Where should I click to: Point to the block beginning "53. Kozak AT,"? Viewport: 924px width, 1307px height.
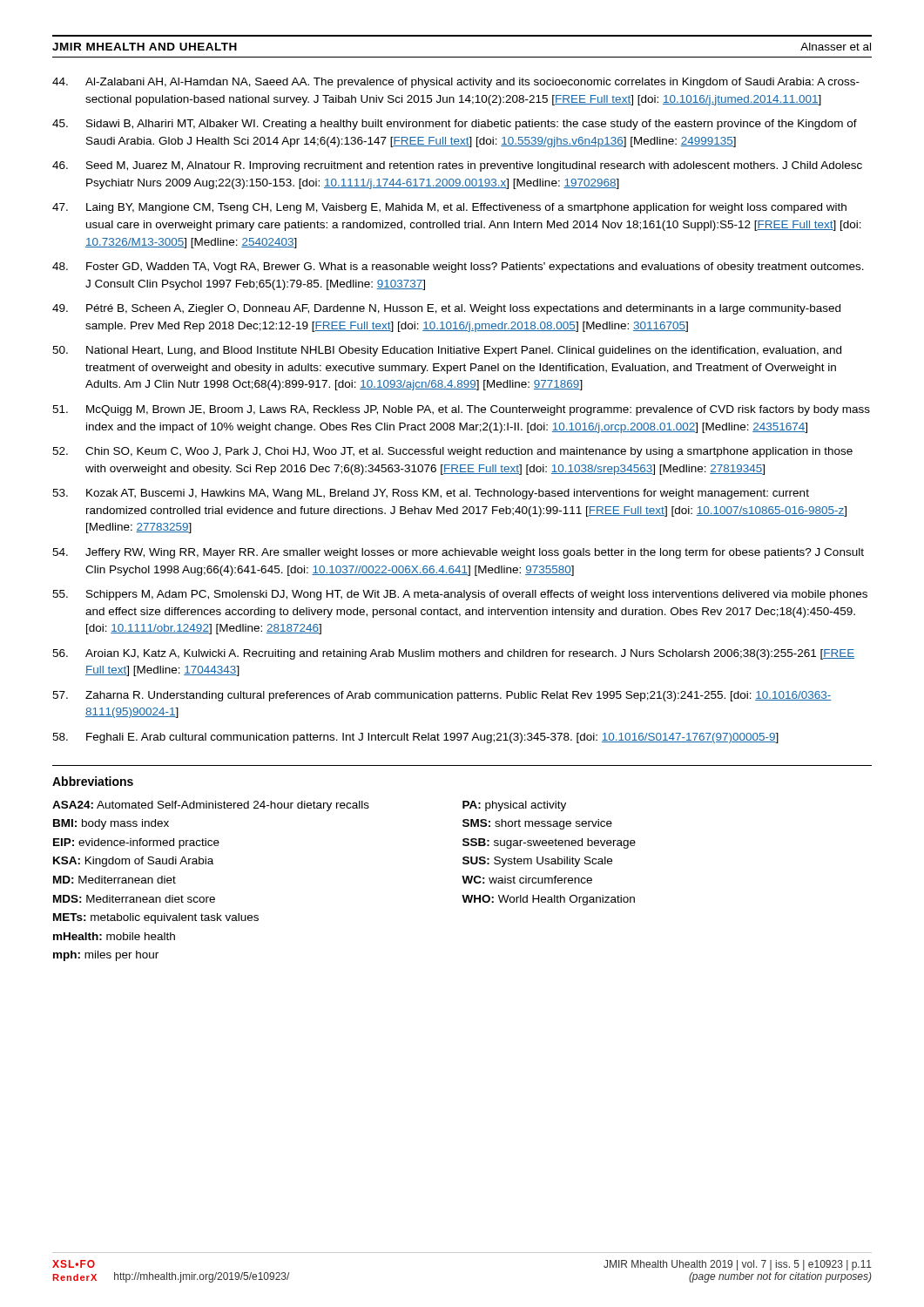point(462,510)
